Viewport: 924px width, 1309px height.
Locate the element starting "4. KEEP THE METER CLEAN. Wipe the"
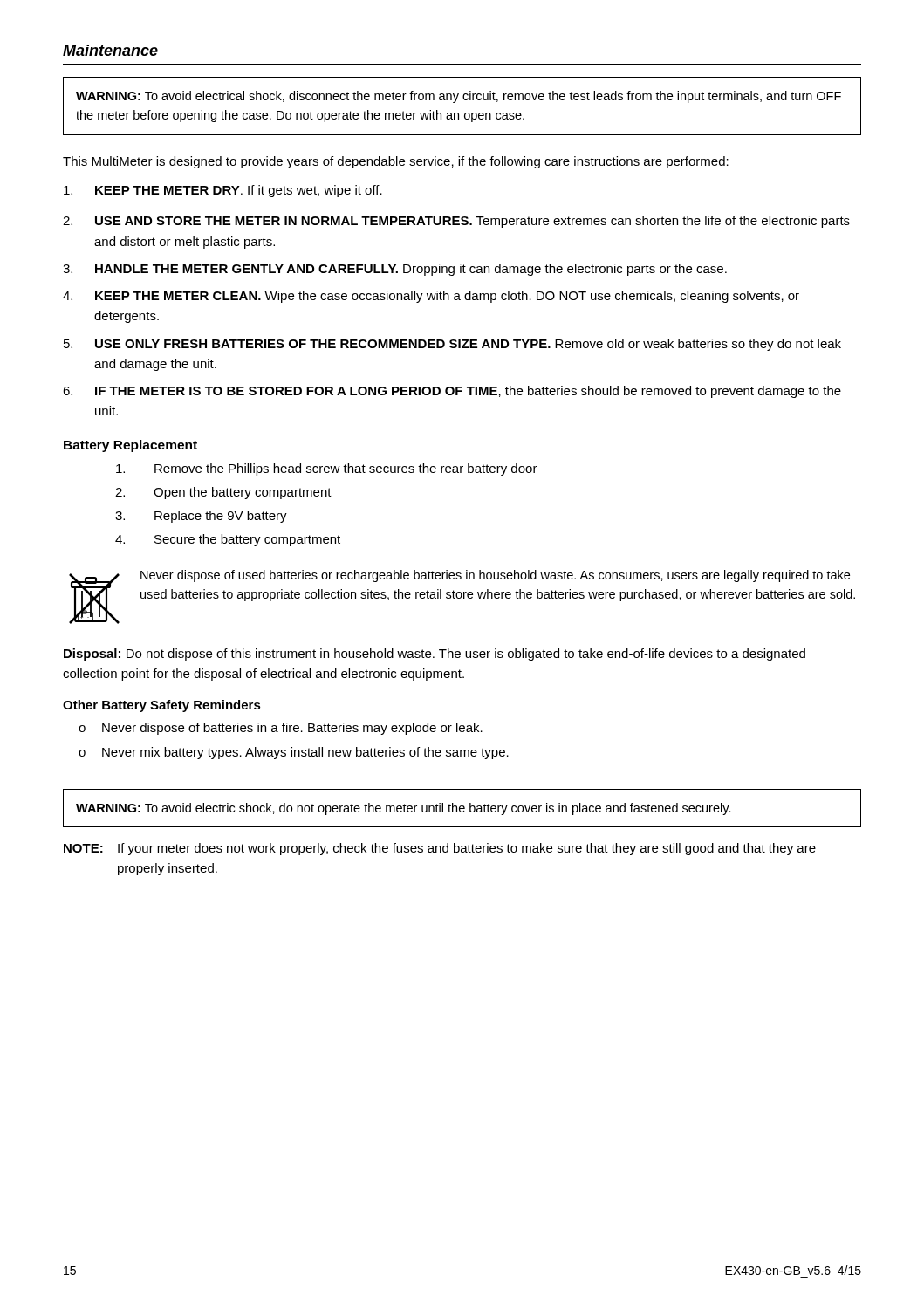pyautogui.click(x=462, y=306)
